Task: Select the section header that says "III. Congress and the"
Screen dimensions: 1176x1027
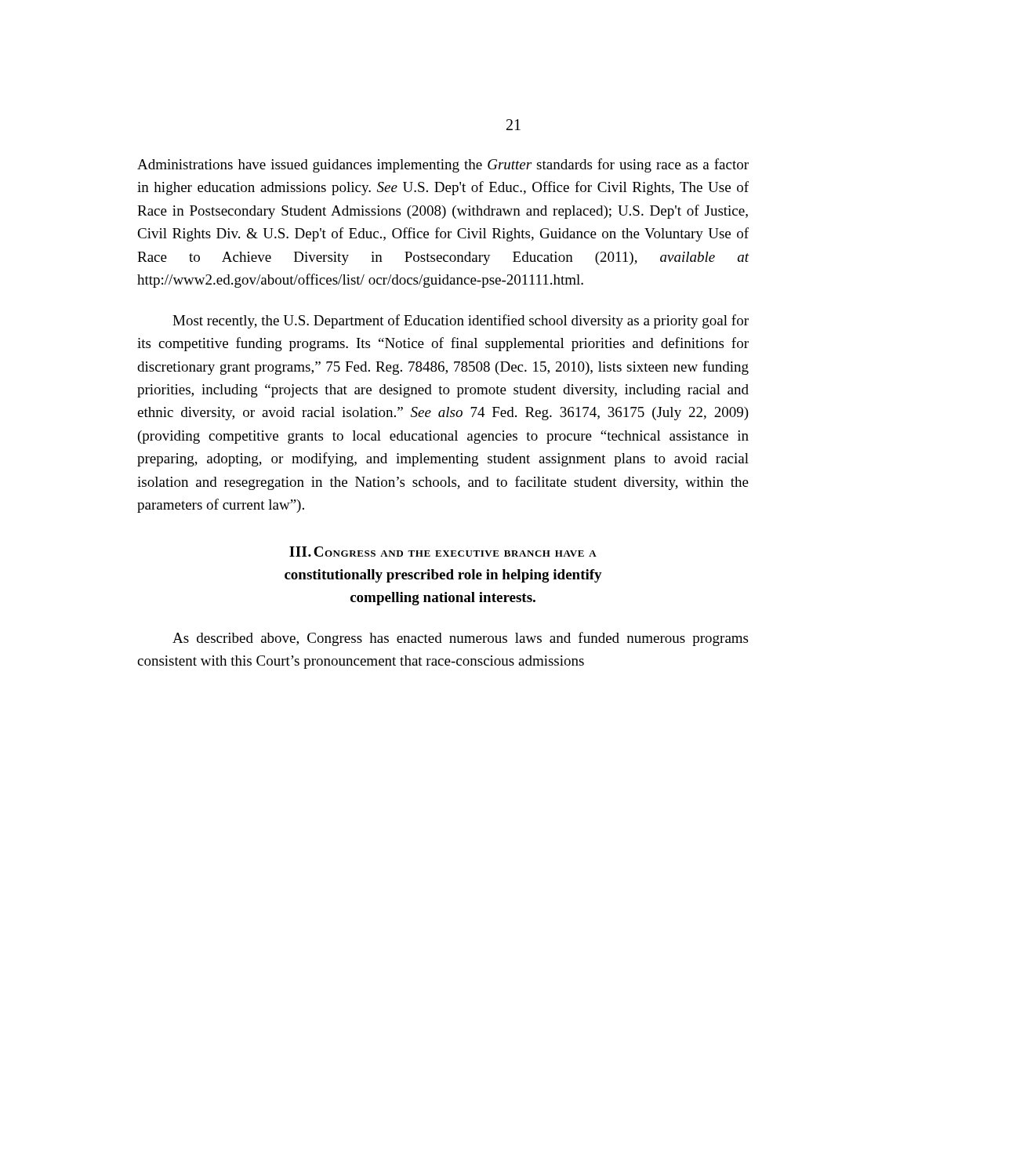Action: click(443, 574)
